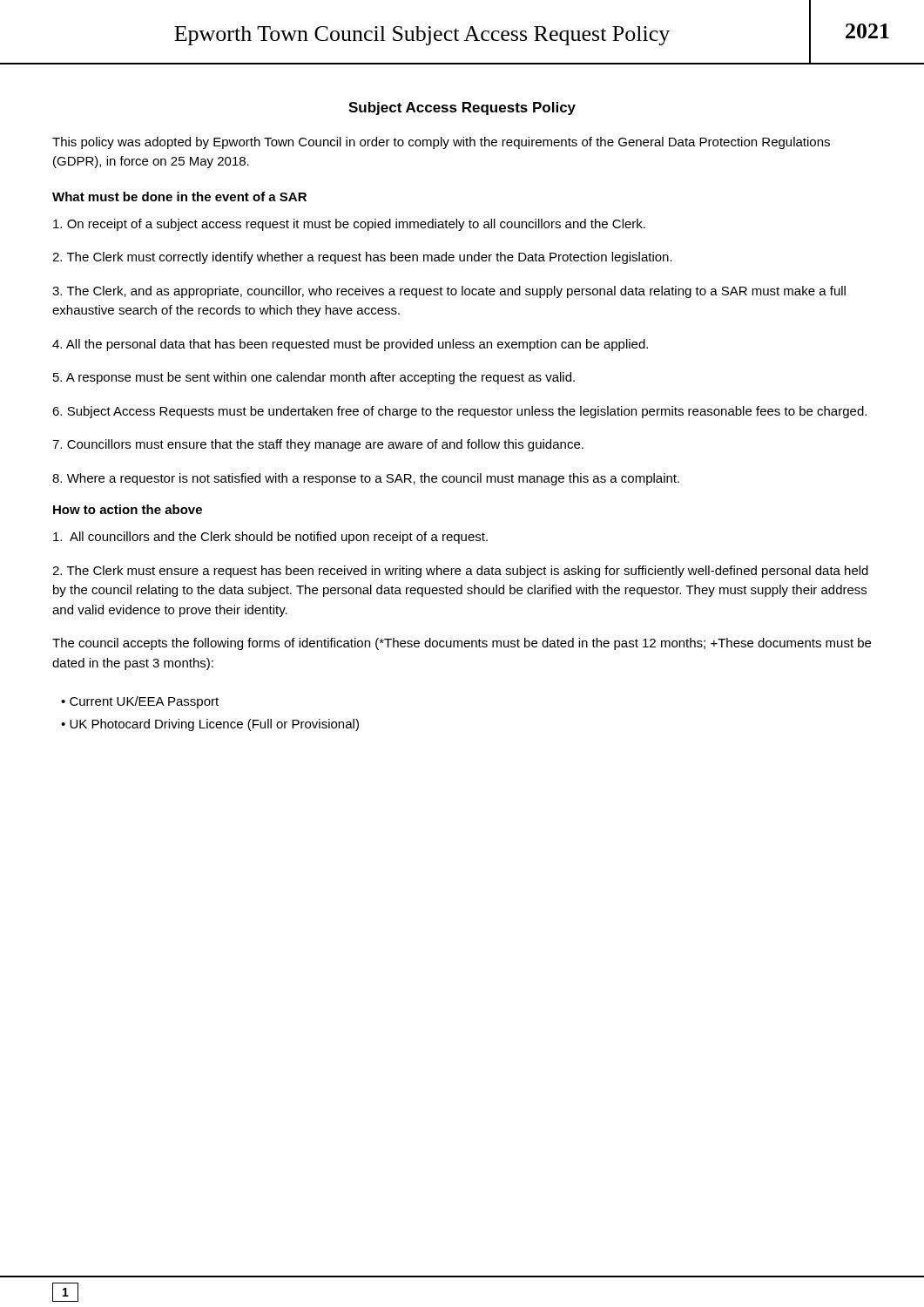Click on the block starting "8. Where a requestor is"

pyautogui.click(x=366, y=478)
